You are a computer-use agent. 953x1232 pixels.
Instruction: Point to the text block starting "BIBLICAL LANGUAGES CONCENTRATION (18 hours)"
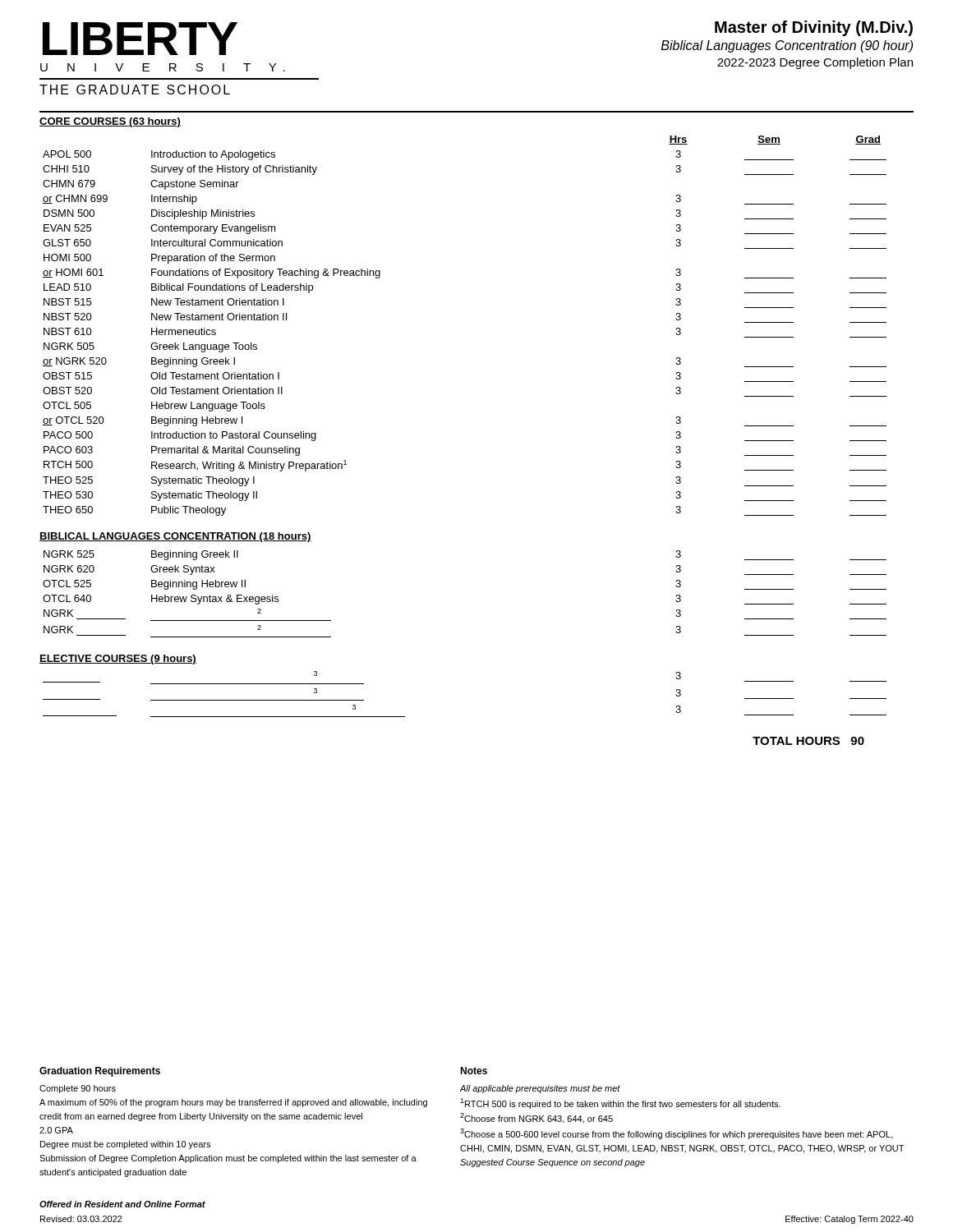(175, 536)
